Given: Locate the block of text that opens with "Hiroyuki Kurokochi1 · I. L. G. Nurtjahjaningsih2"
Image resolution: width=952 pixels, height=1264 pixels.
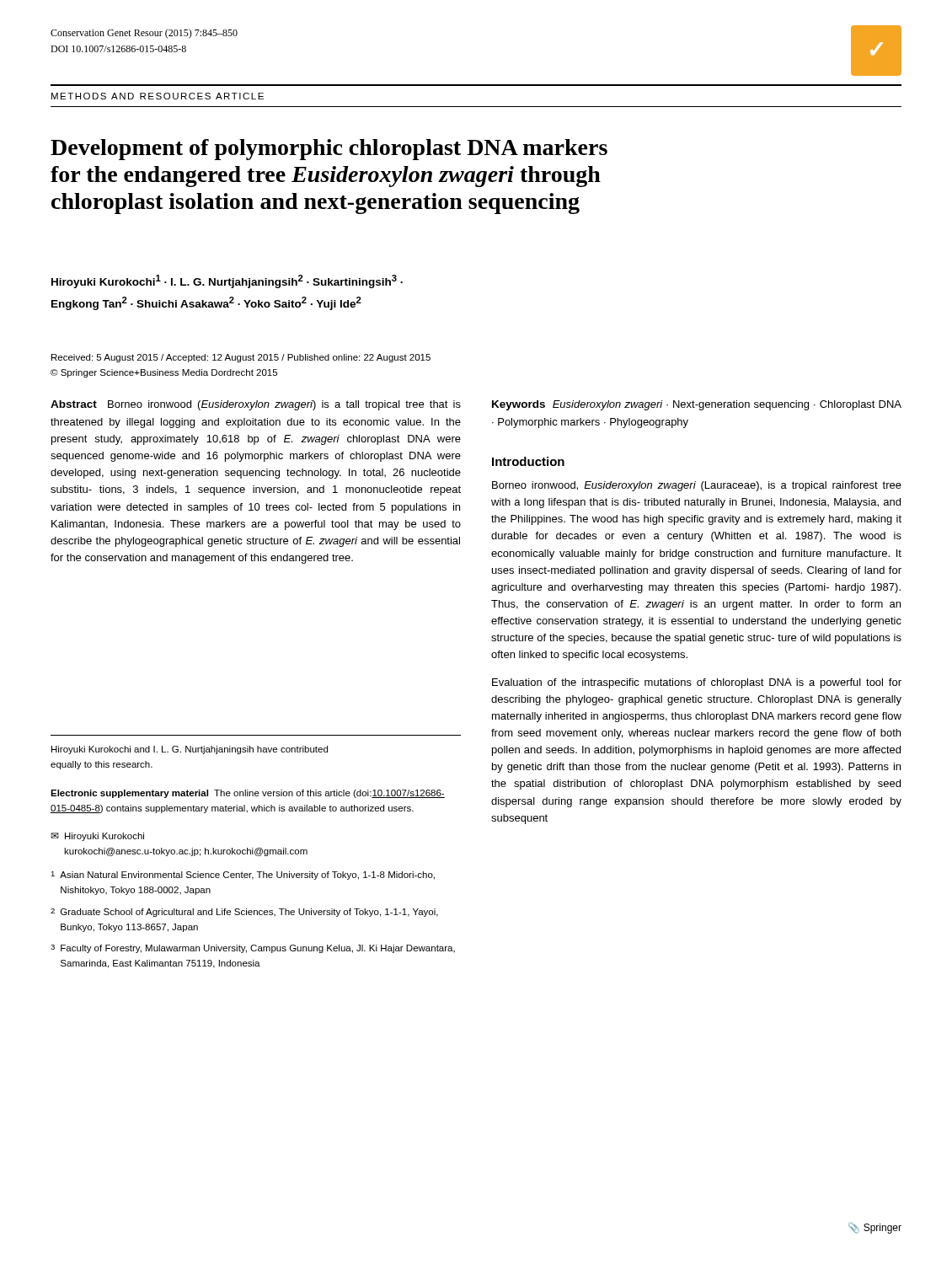Looking at the screenshot, I should click(227, 291).
